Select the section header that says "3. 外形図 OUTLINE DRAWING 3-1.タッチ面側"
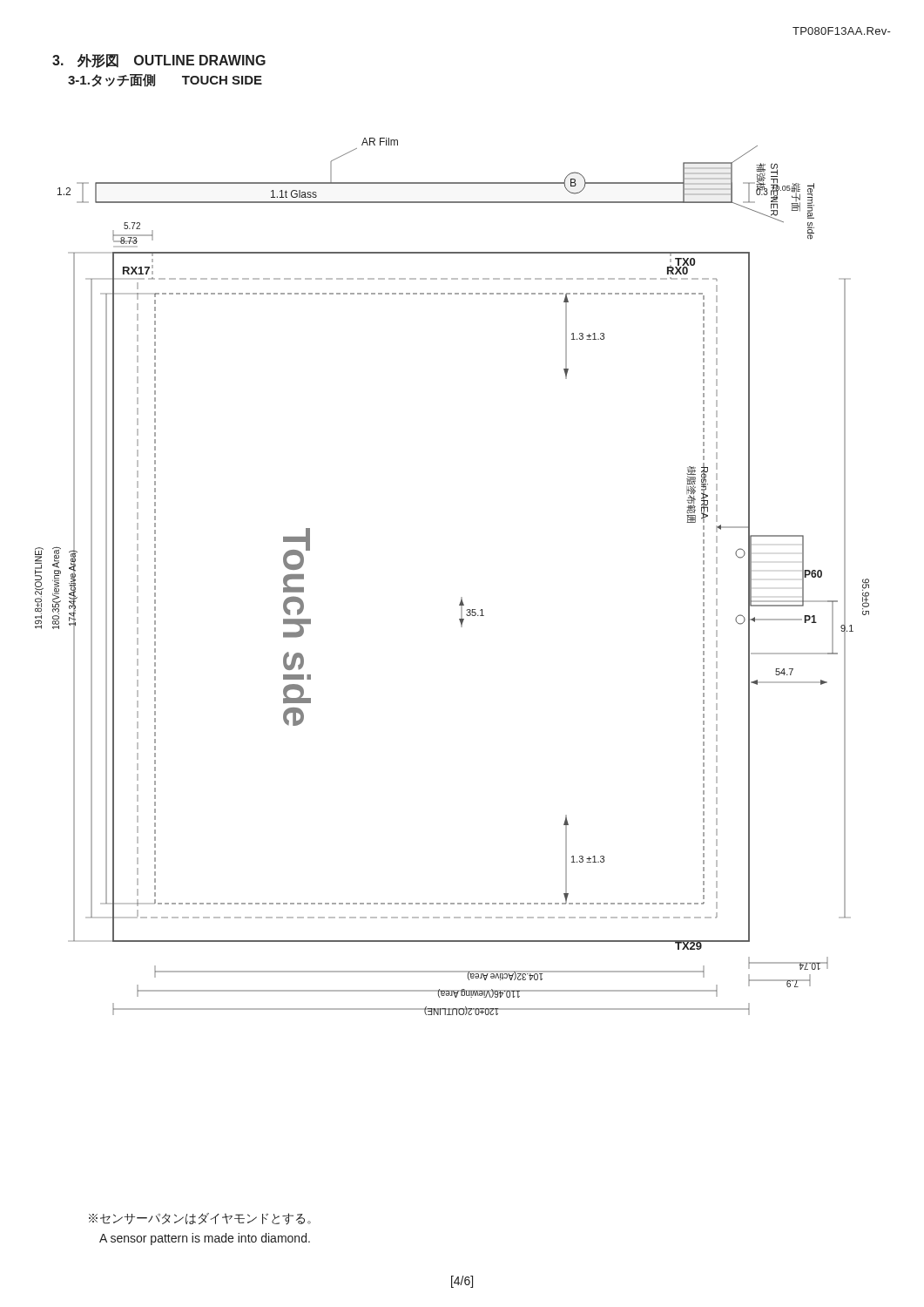This screenshot has height=1307, width=924. click(159, 71)
